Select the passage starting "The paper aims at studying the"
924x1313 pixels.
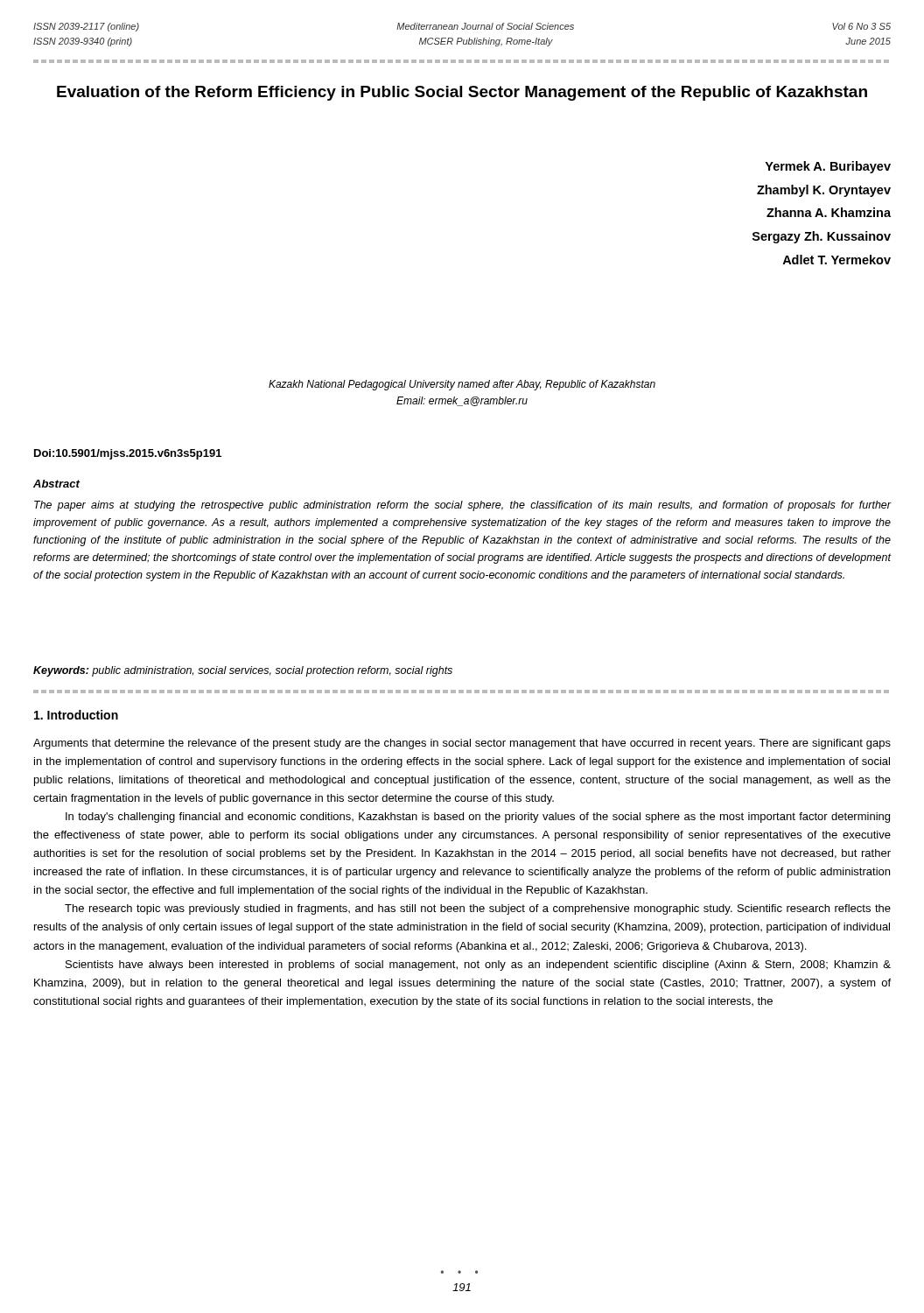click(x=462, y=540)
